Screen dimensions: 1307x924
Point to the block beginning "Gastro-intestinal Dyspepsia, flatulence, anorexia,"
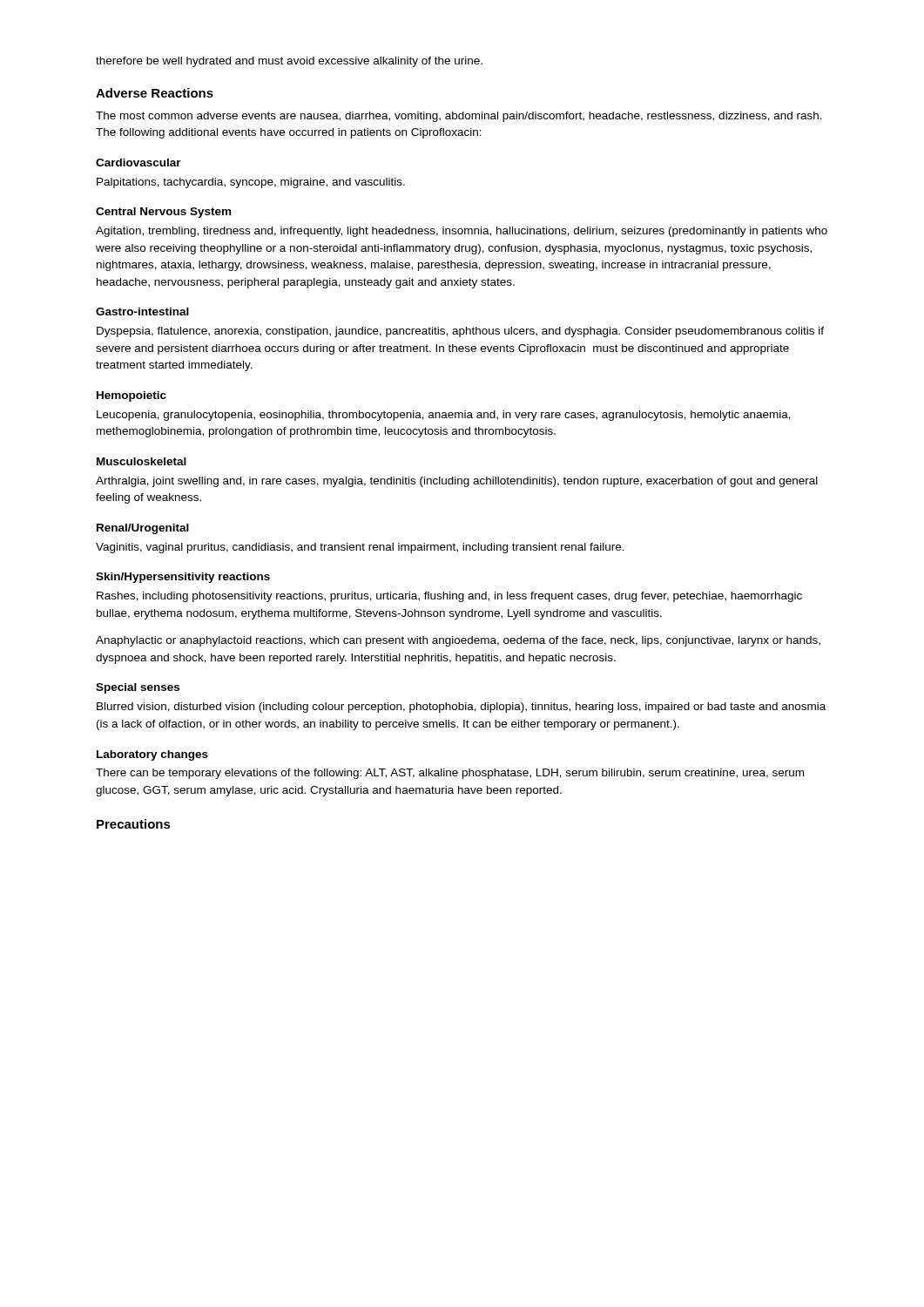(x=462, y=339)
